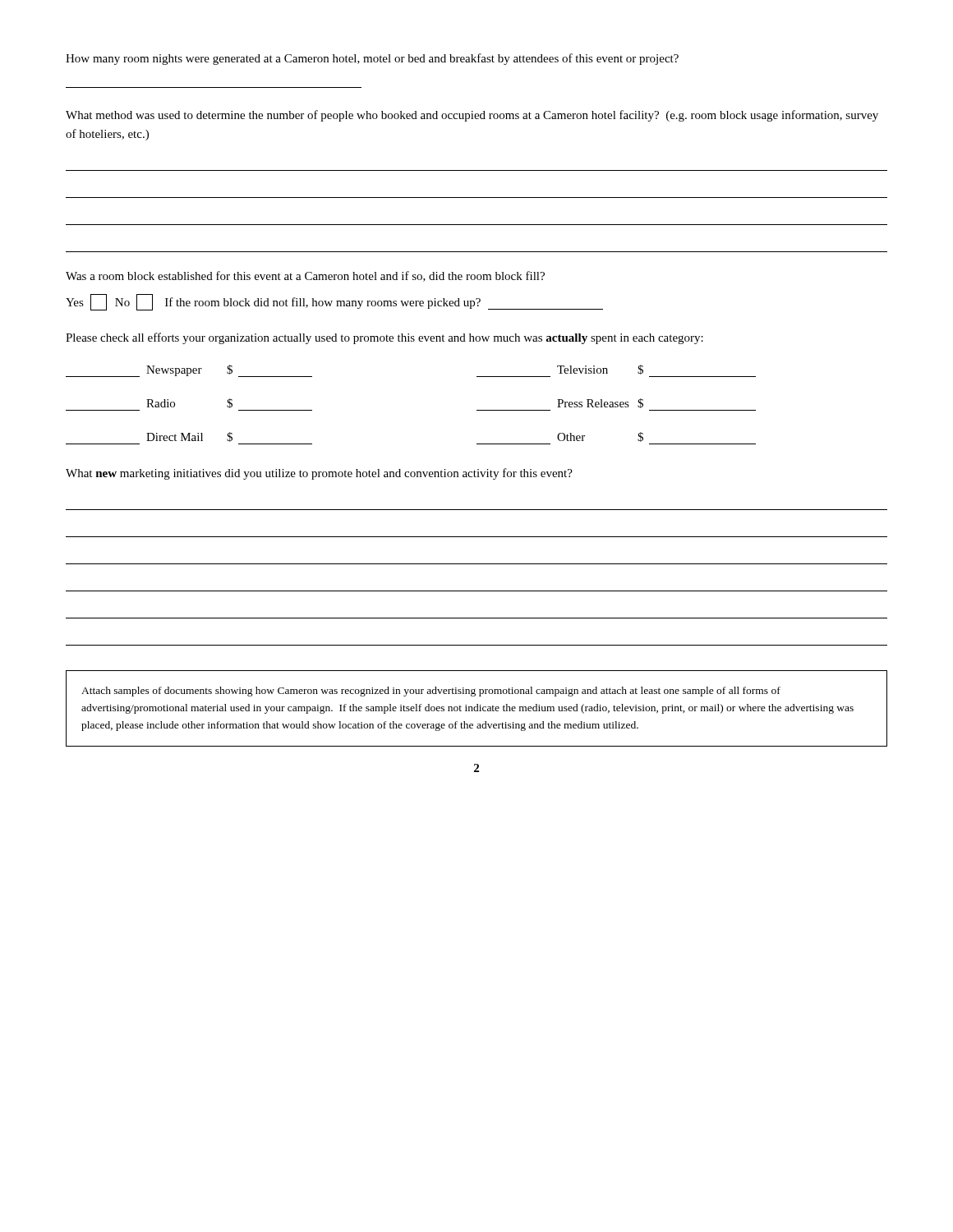Select the passage starting "How many room"
This screenshot has height=1232, width=953.
375,70
